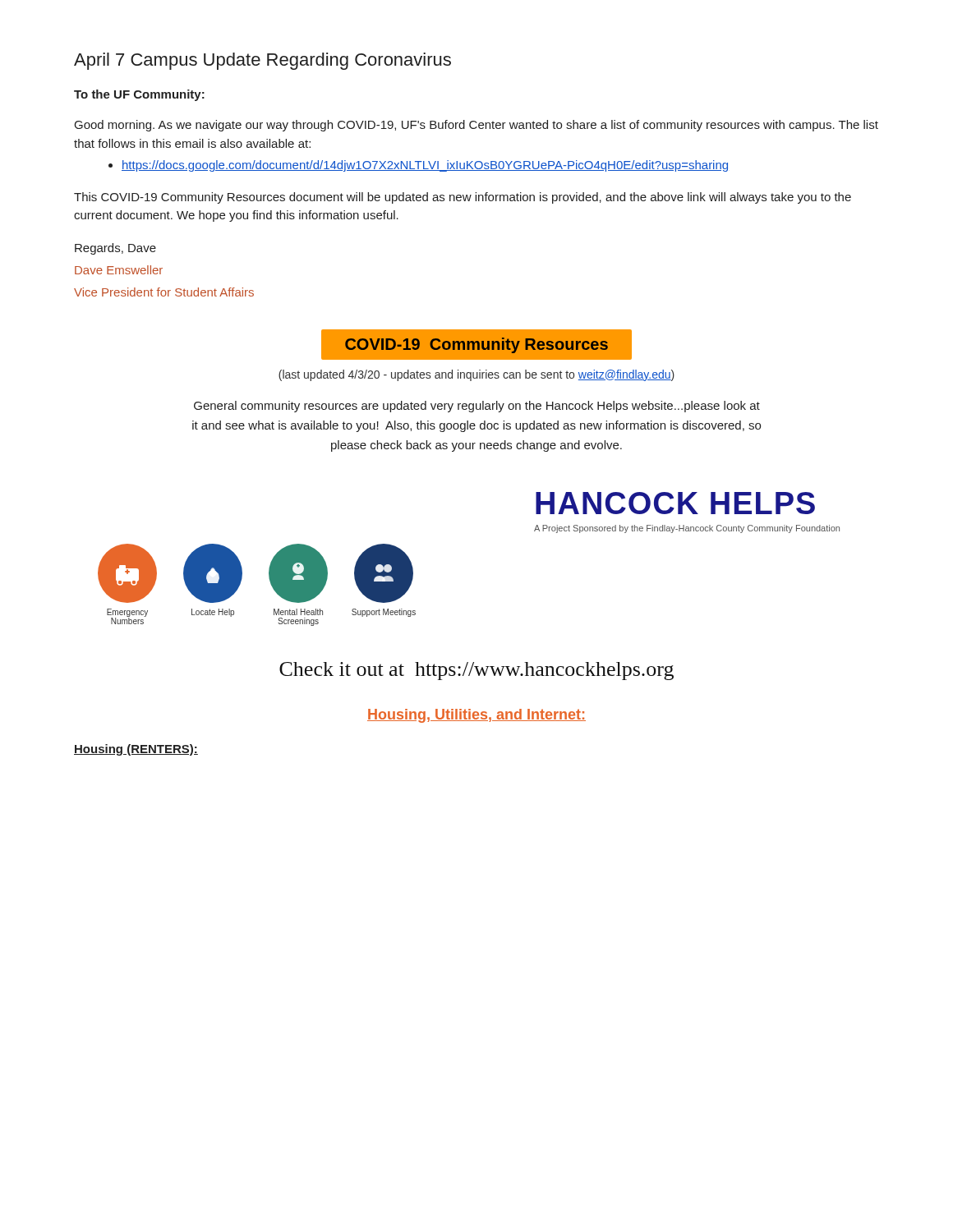
Task: Navigate to the block starting "Housing (RENTERS):"
Action: (136, 748)
